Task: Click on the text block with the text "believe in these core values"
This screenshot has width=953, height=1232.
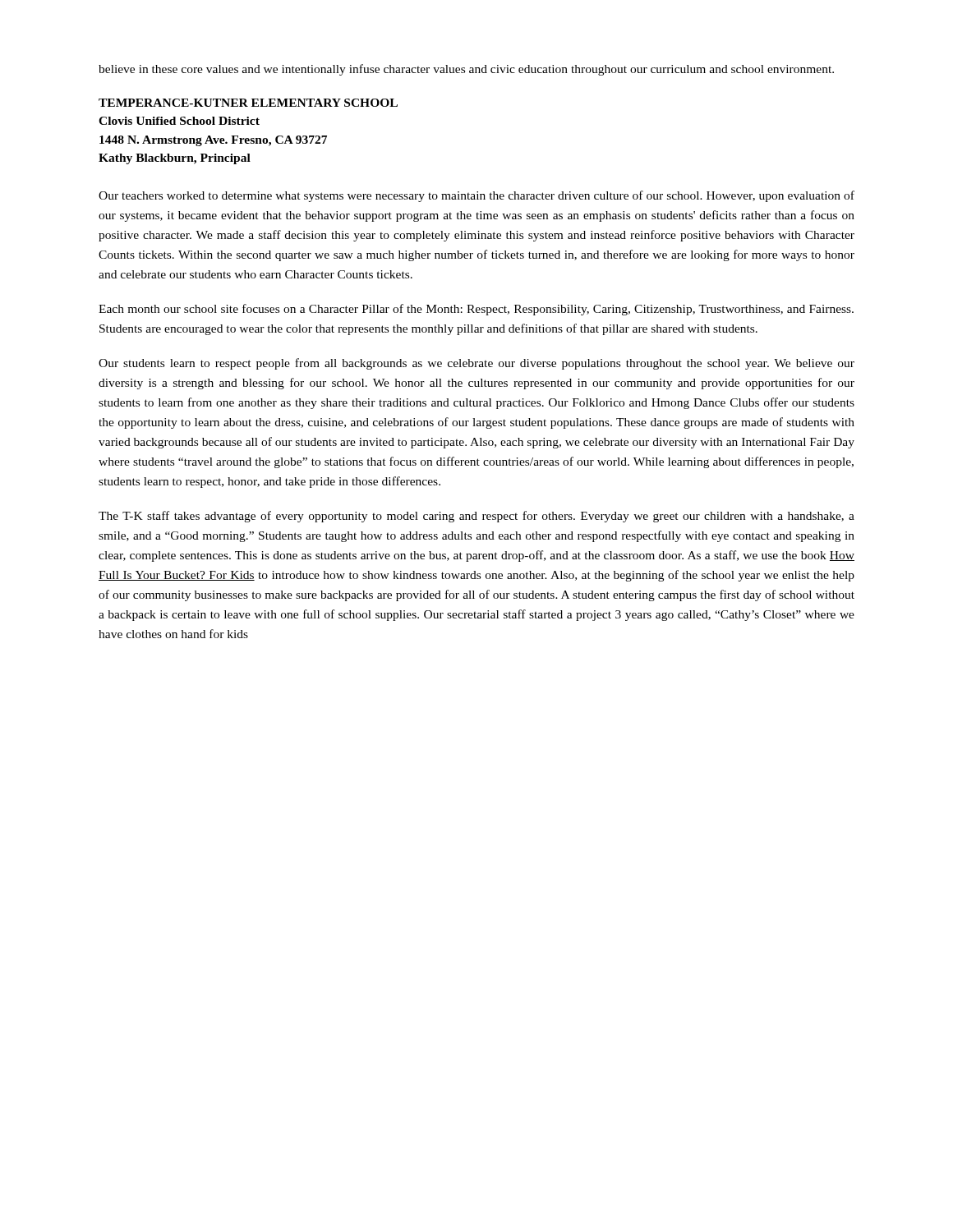Action: click(x=476, y=69)
